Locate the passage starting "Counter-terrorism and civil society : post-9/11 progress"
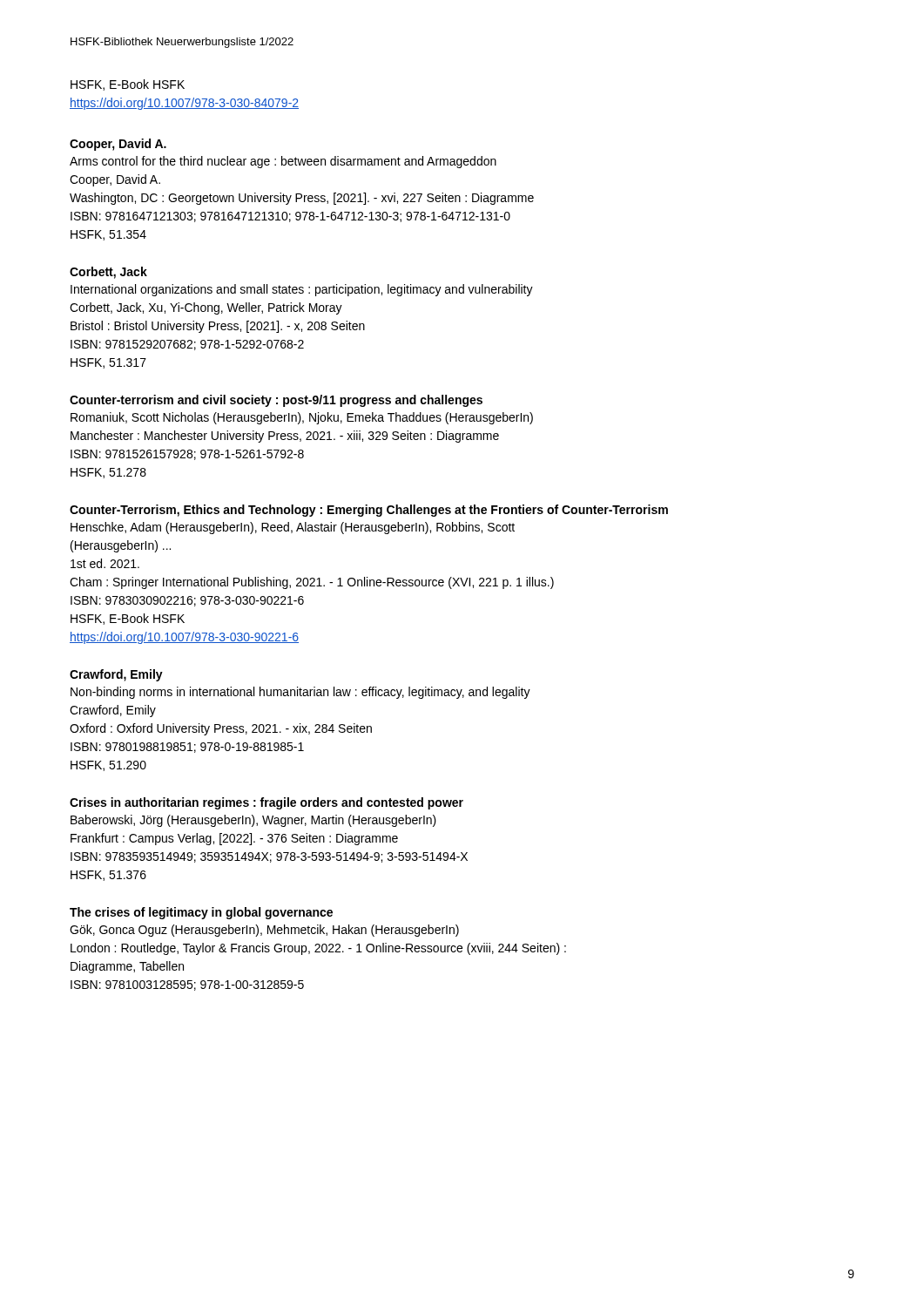Screen dimensions: 1307x924 [x=462, y=437]
